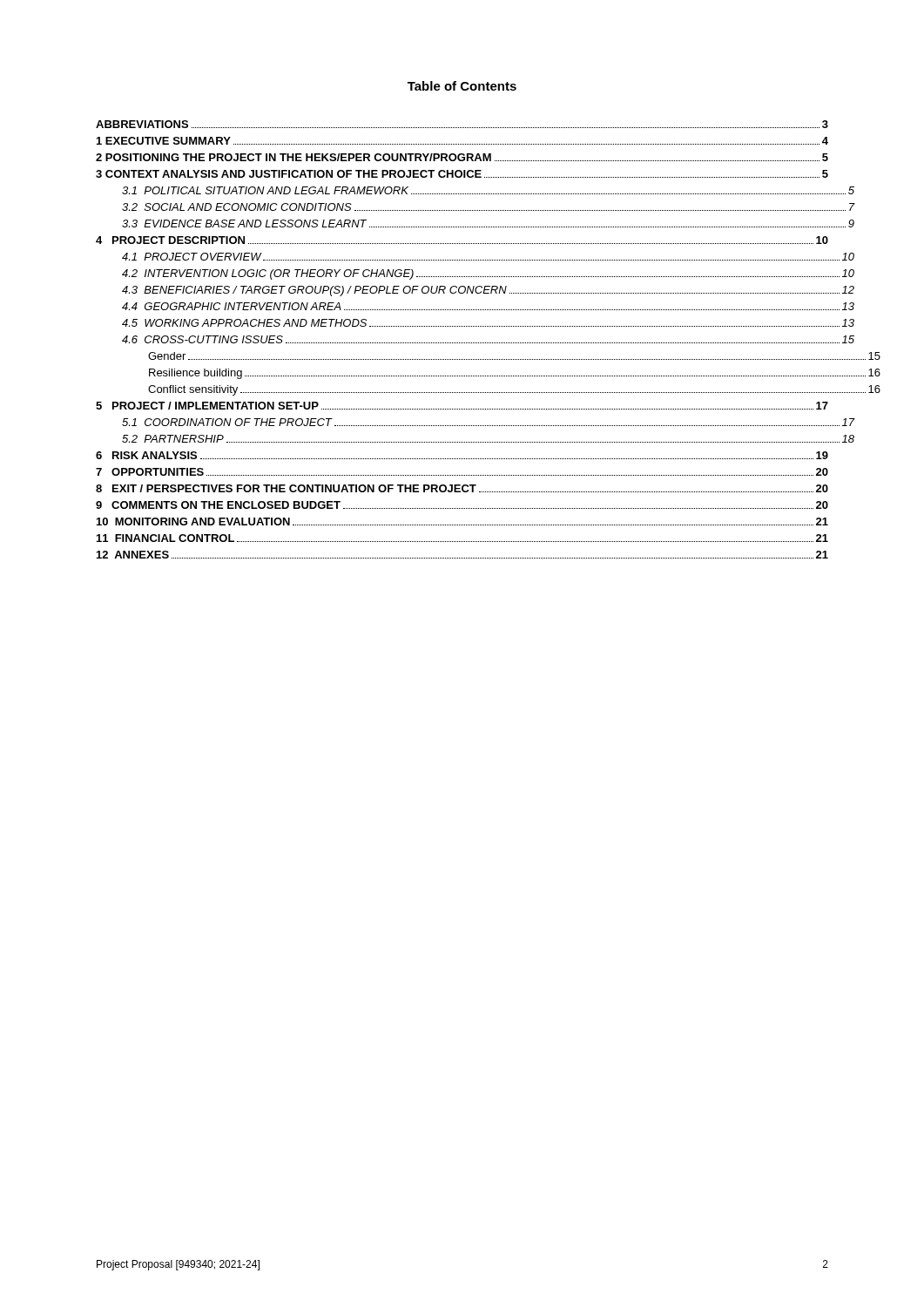Locate the list item containing "3 CONTEXT ANALYSIS AND"
The image size is (924, 1307).
pyautogui.click(x=462, y=174)
